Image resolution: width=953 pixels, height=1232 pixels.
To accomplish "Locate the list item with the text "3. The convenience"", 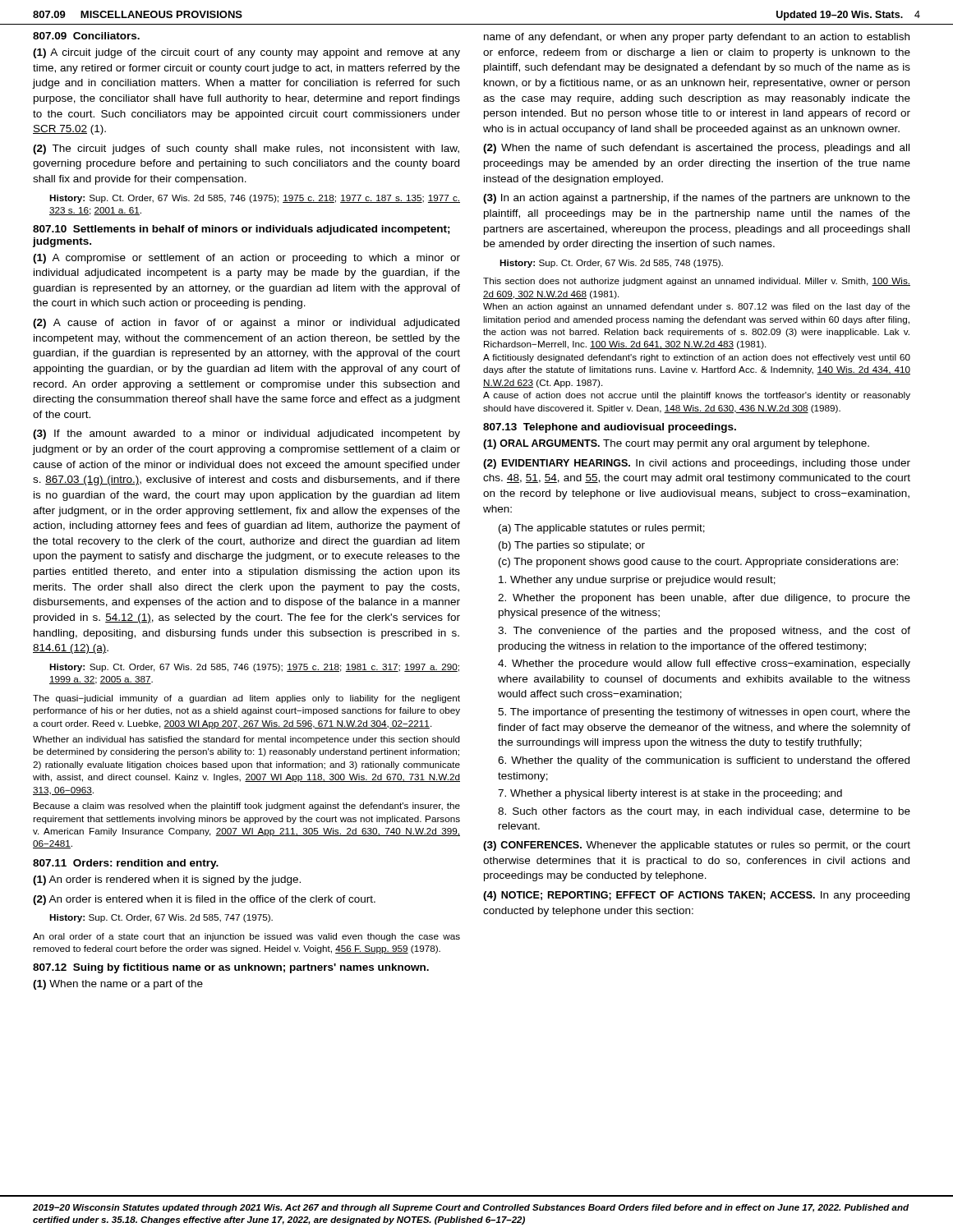I will tap(704, 638).
